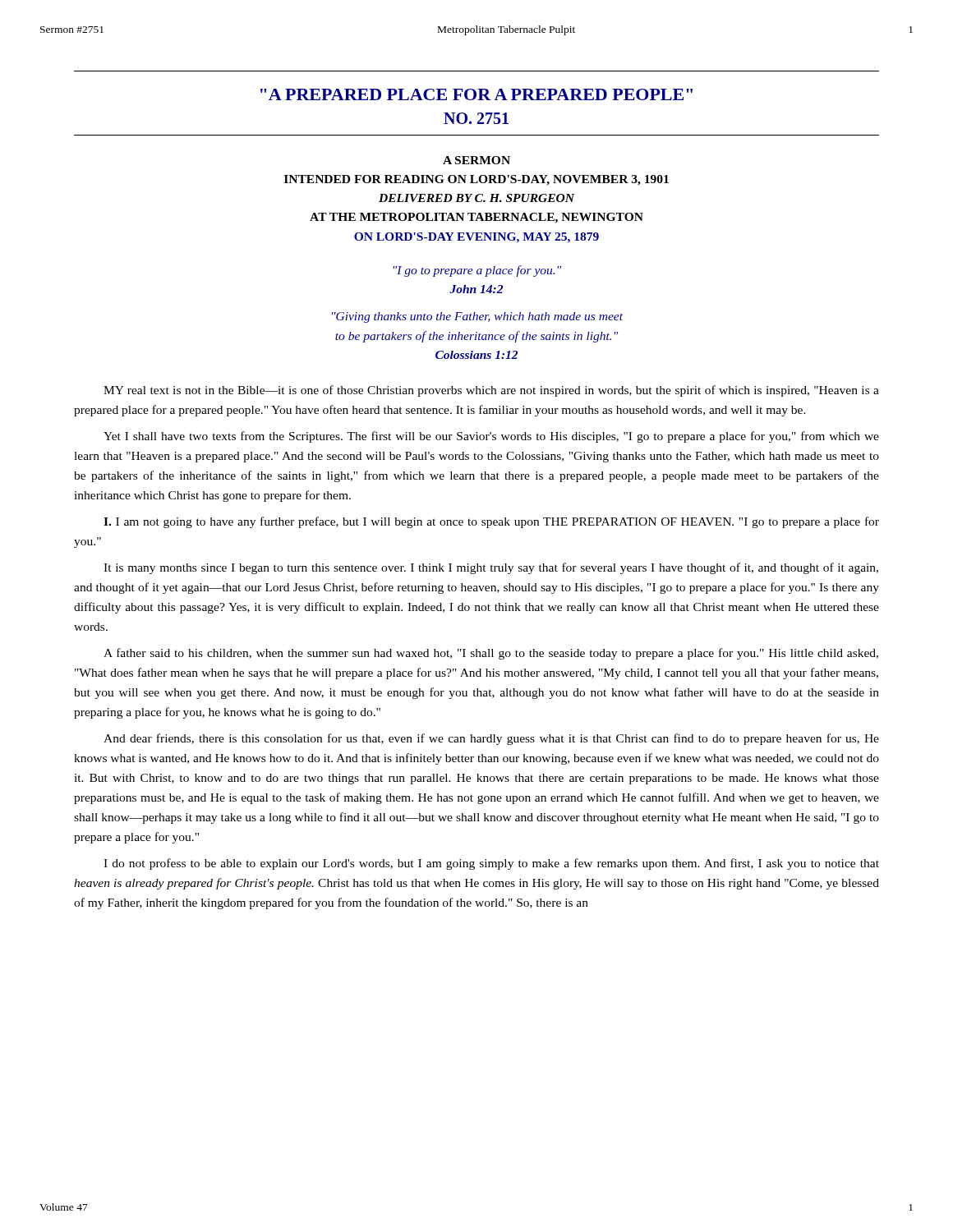Select the text block with the text "A father said to his"
This screenshot has width=953, height=1232.
click(476, 683)
